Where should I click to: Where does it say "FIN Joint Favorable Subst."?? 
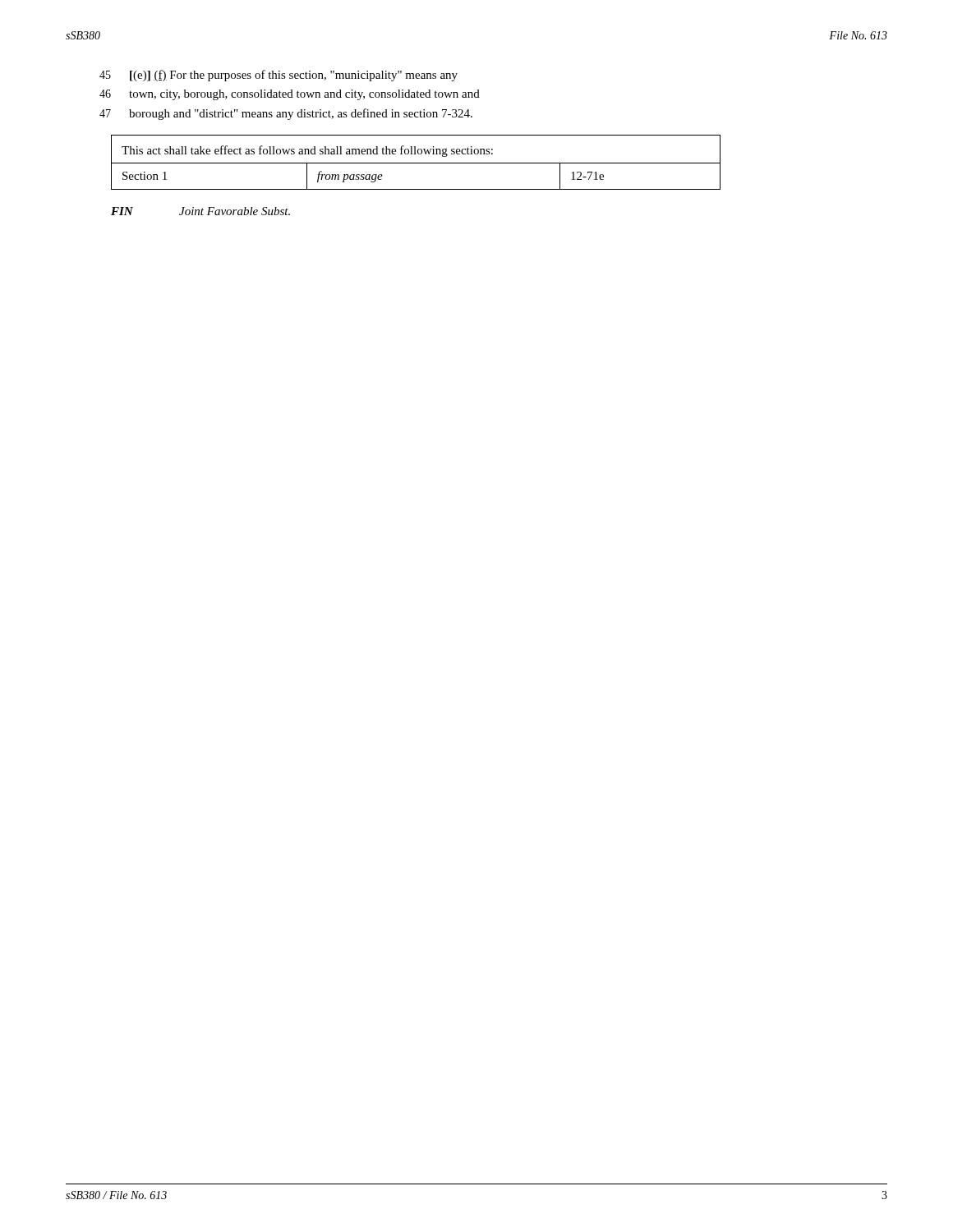coord(201,211)
